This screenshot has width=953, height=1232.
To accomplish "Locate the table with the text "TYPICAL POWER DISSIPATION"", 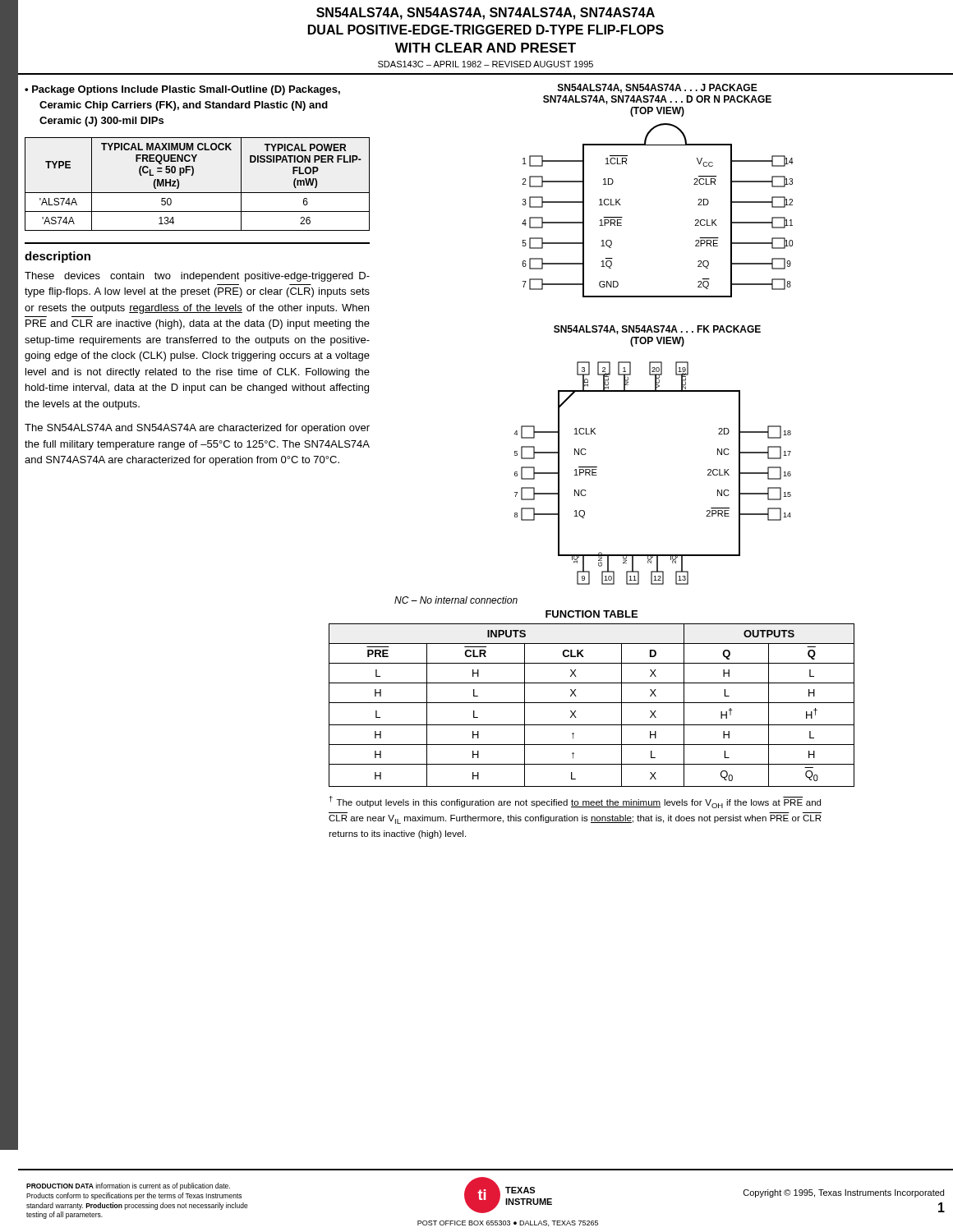I will click(x=197, y=184).
